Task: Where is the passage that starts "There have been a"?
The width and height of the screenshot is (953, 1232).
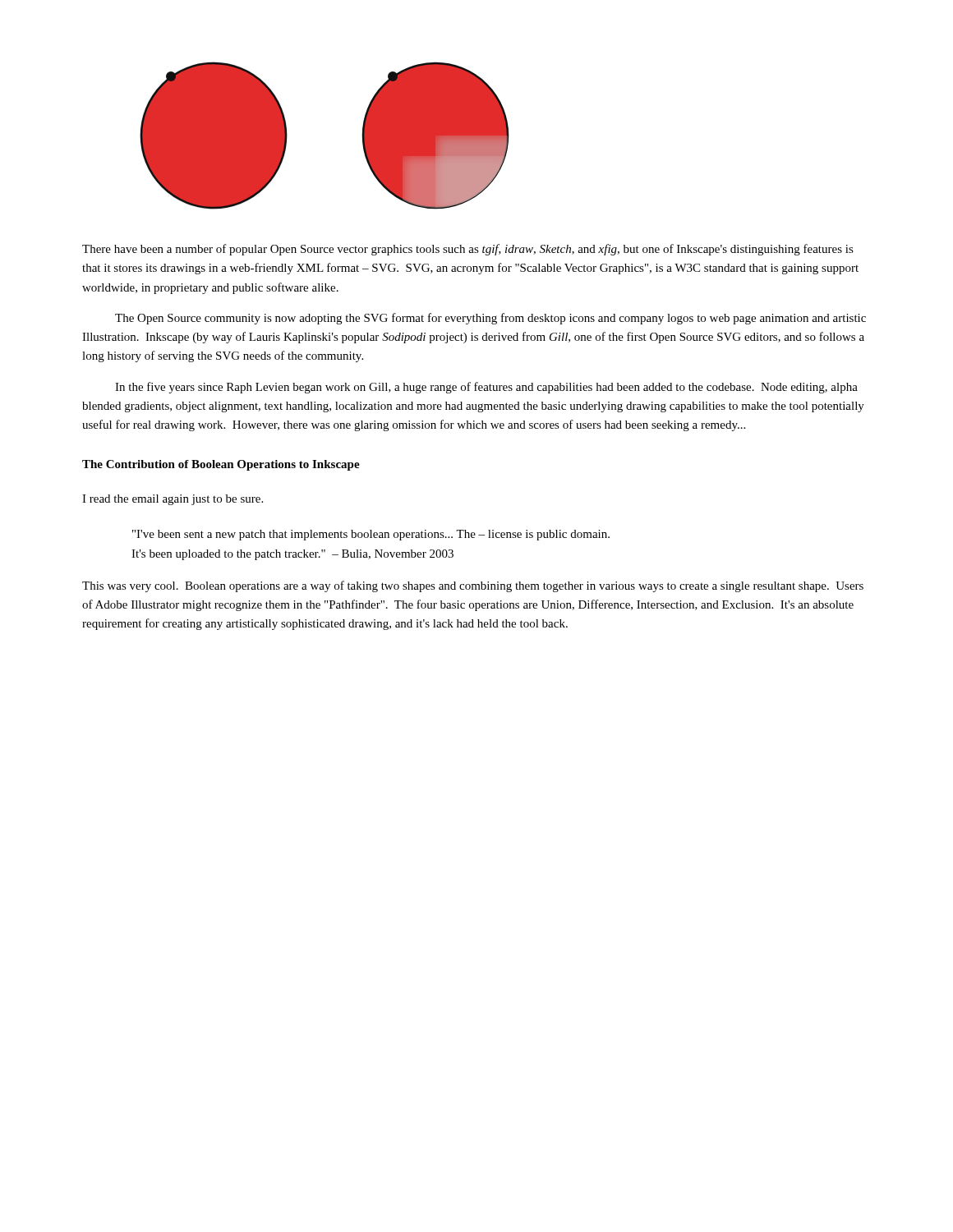Action: coord(470,268)
